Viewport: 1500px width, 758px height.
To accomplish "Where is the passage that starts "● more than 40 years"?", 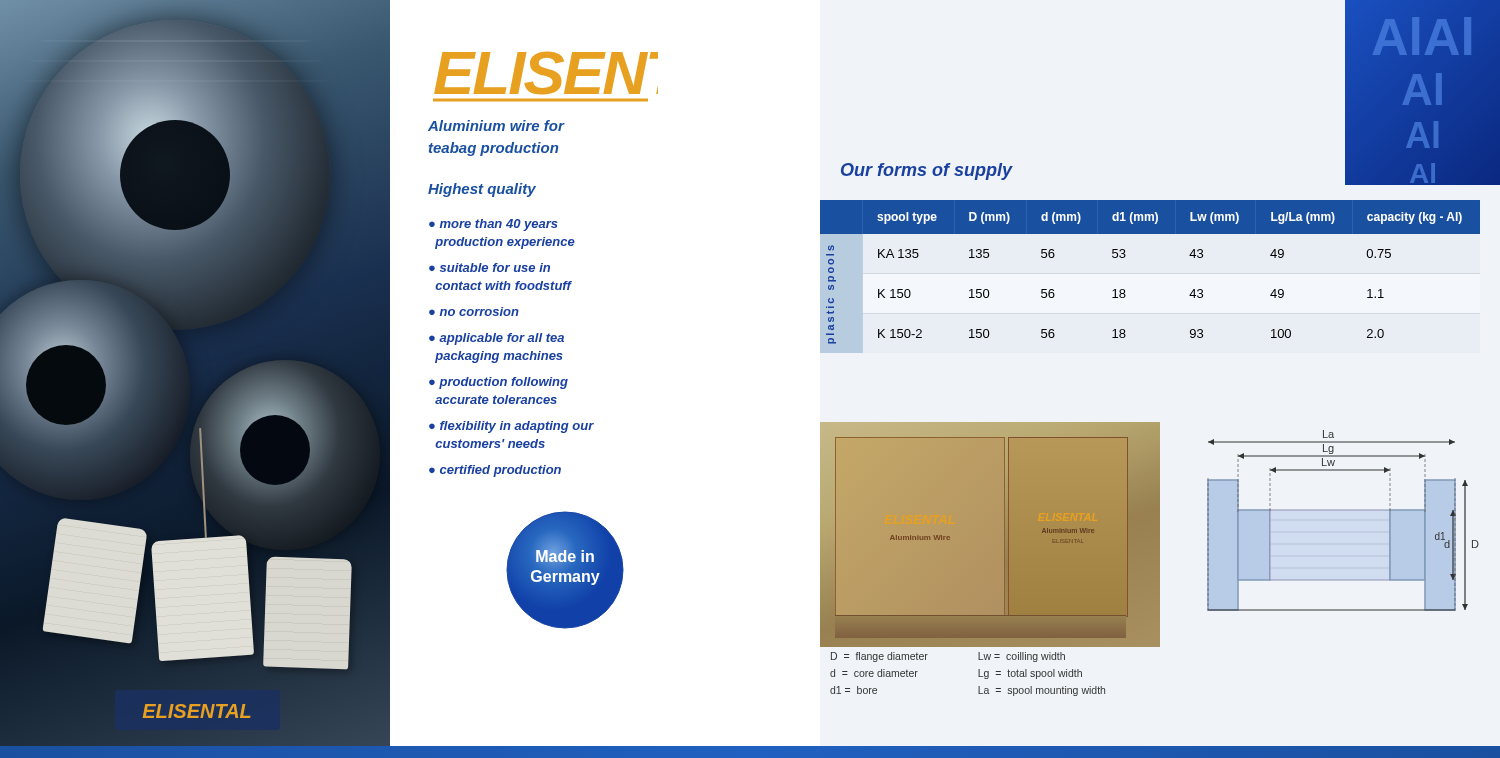I will click(501, 233).
